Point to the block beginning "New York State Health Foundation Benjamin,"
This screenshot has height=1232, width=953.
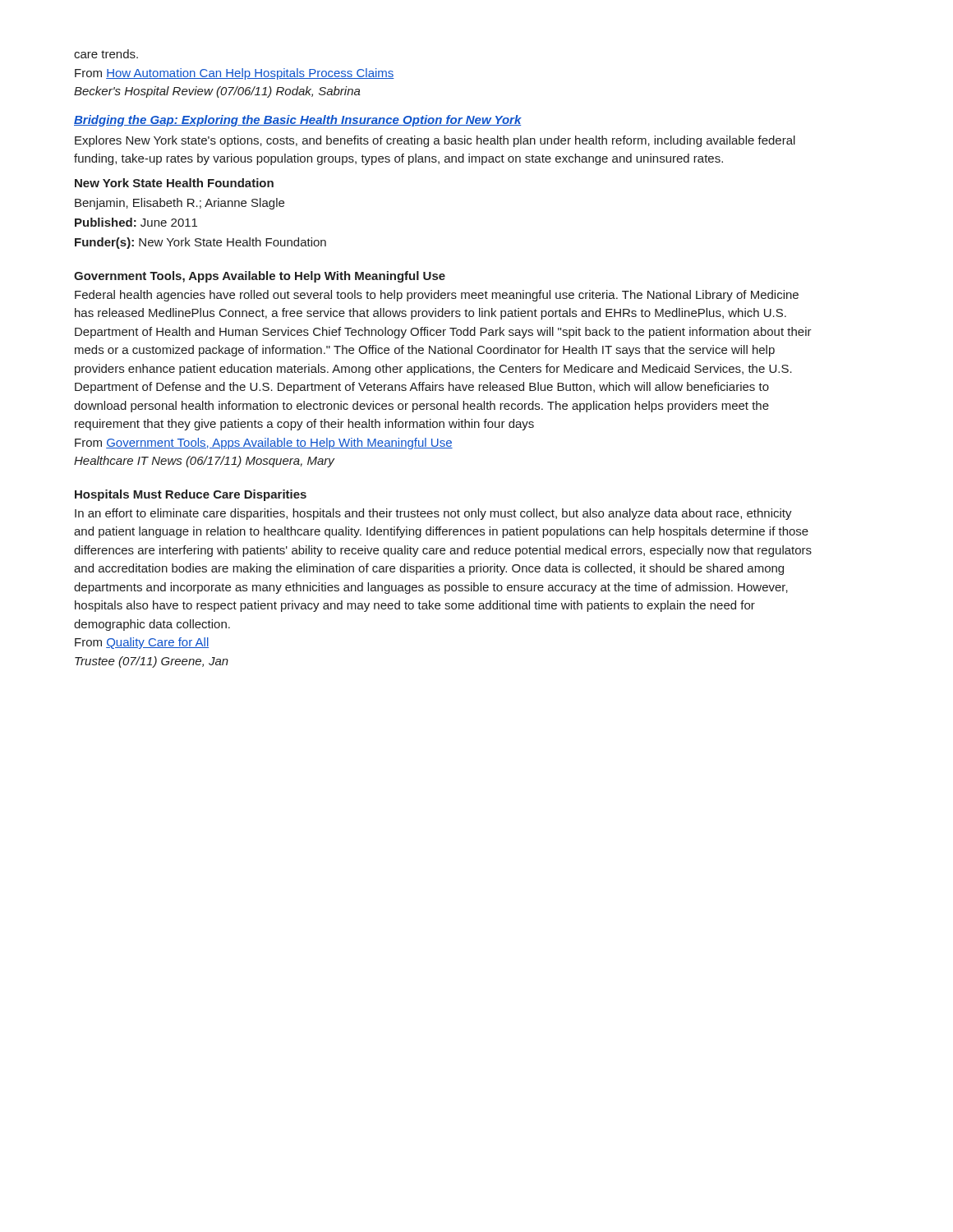pos(174,183)
